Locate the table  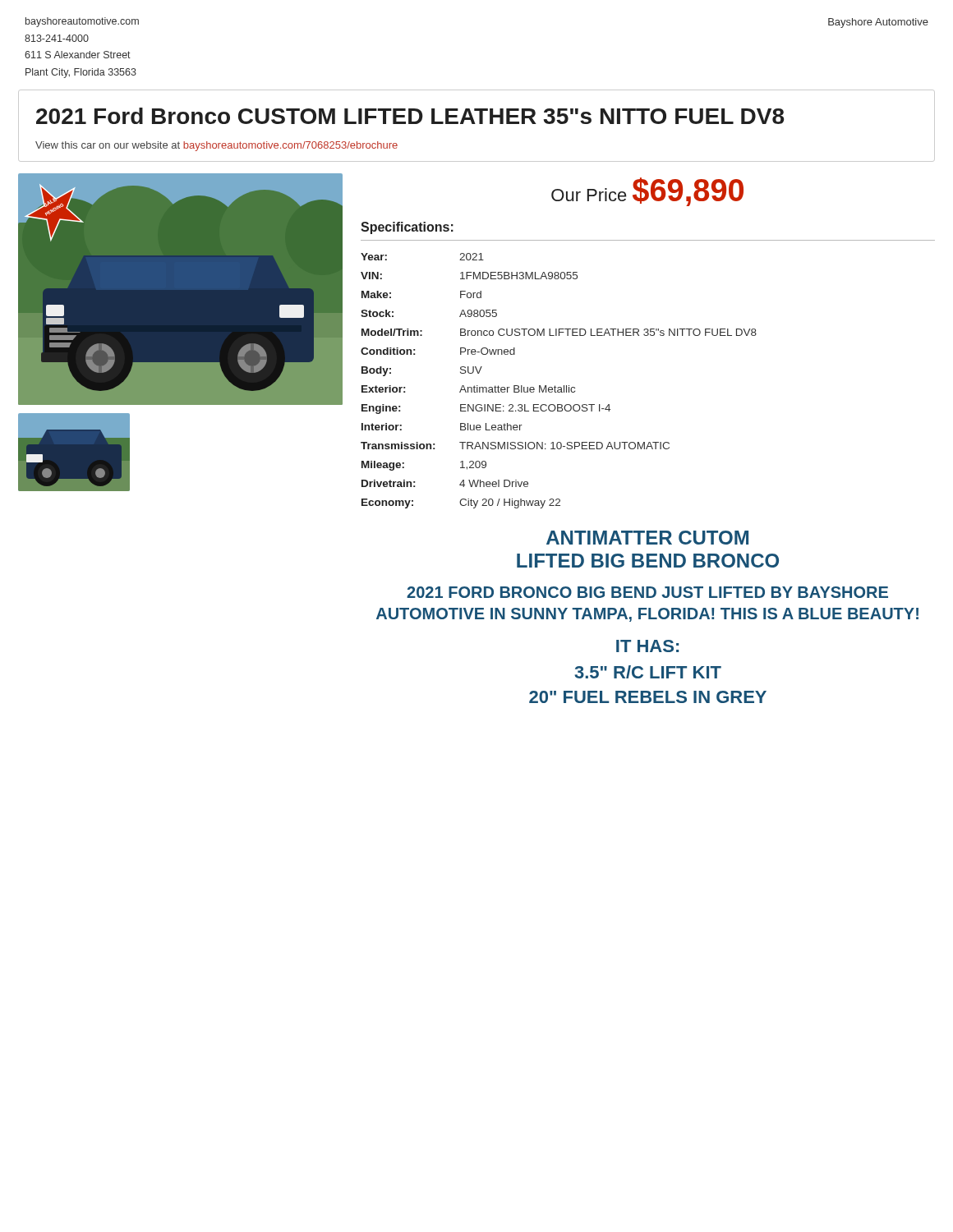click(648, 379)
